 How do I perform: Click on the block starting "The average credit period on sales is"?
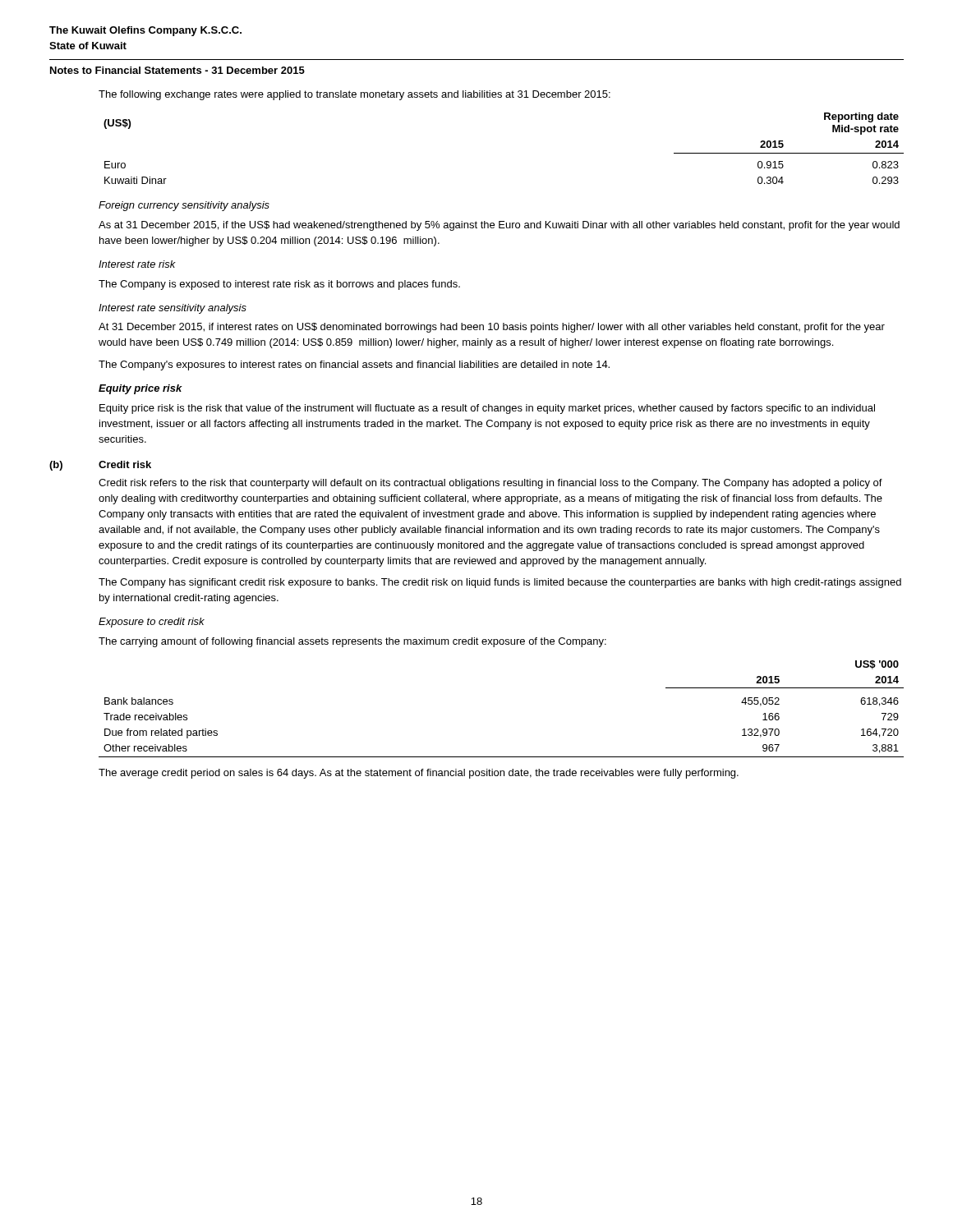point(501,773)
